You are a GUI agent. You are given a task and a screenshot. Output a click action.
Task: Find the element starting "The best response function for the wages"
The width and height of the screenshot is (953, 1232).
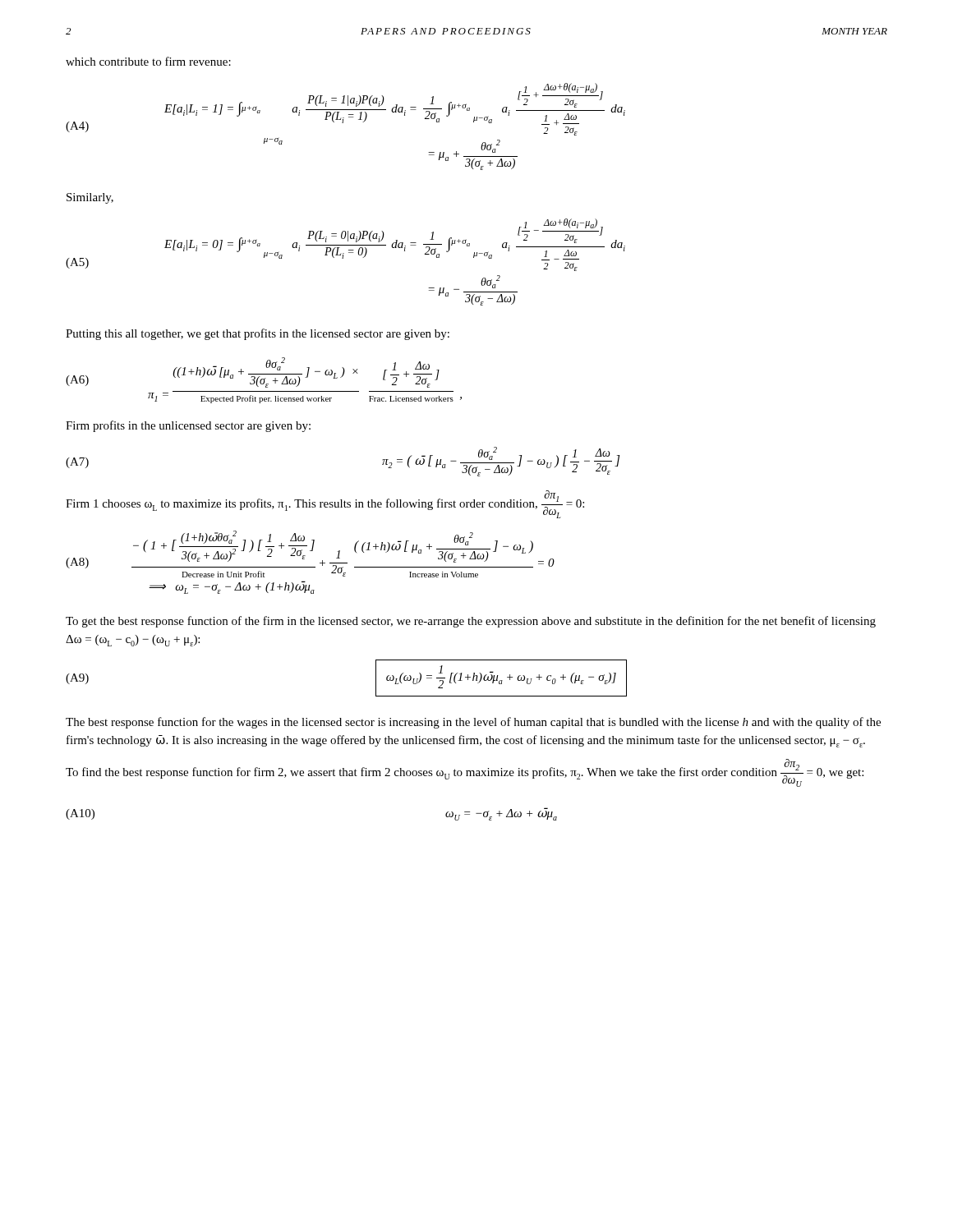473,732
